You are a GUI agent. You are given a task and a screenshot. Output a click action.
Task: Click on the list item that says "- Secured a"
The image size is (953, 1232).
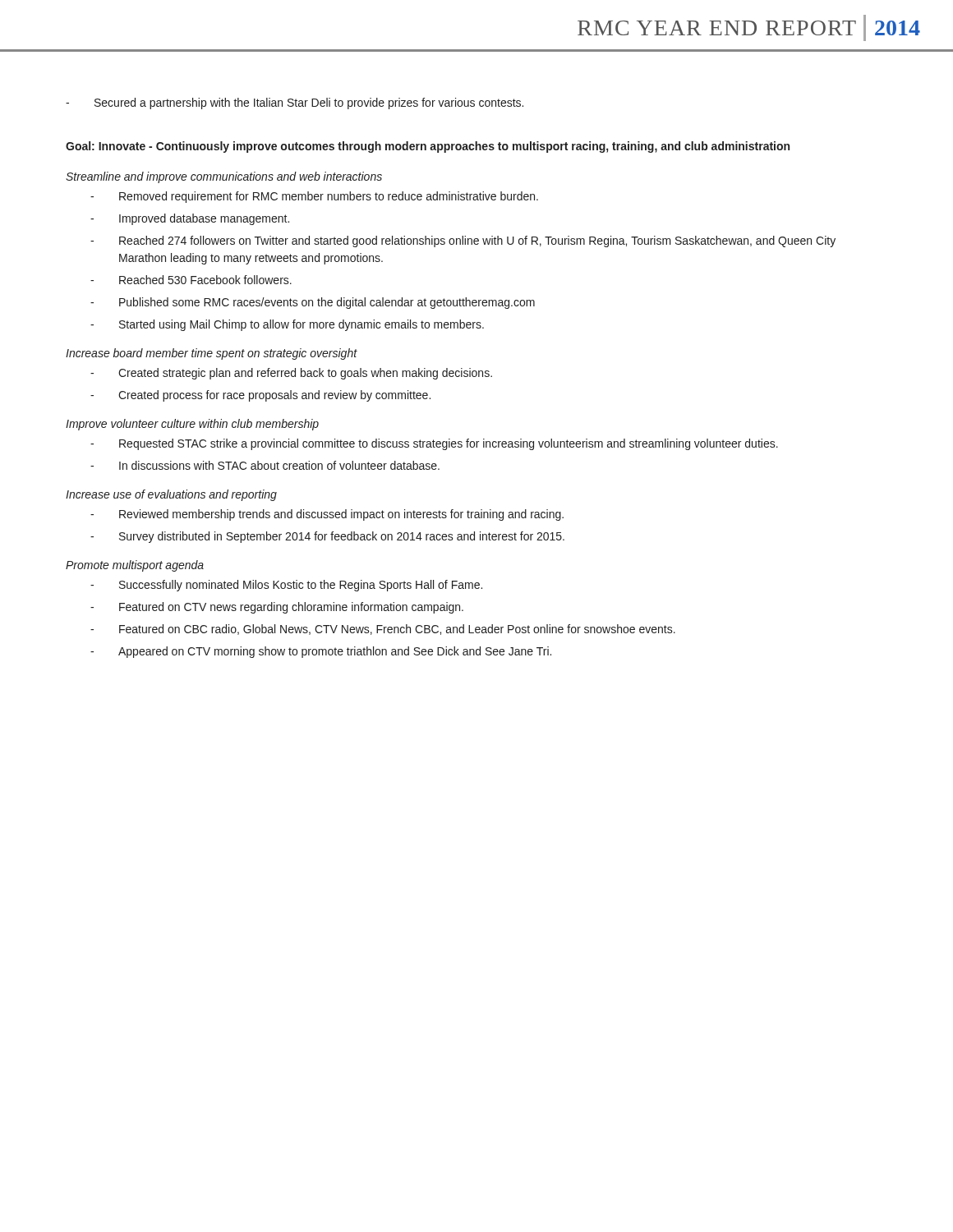click(x=476, y=103)
